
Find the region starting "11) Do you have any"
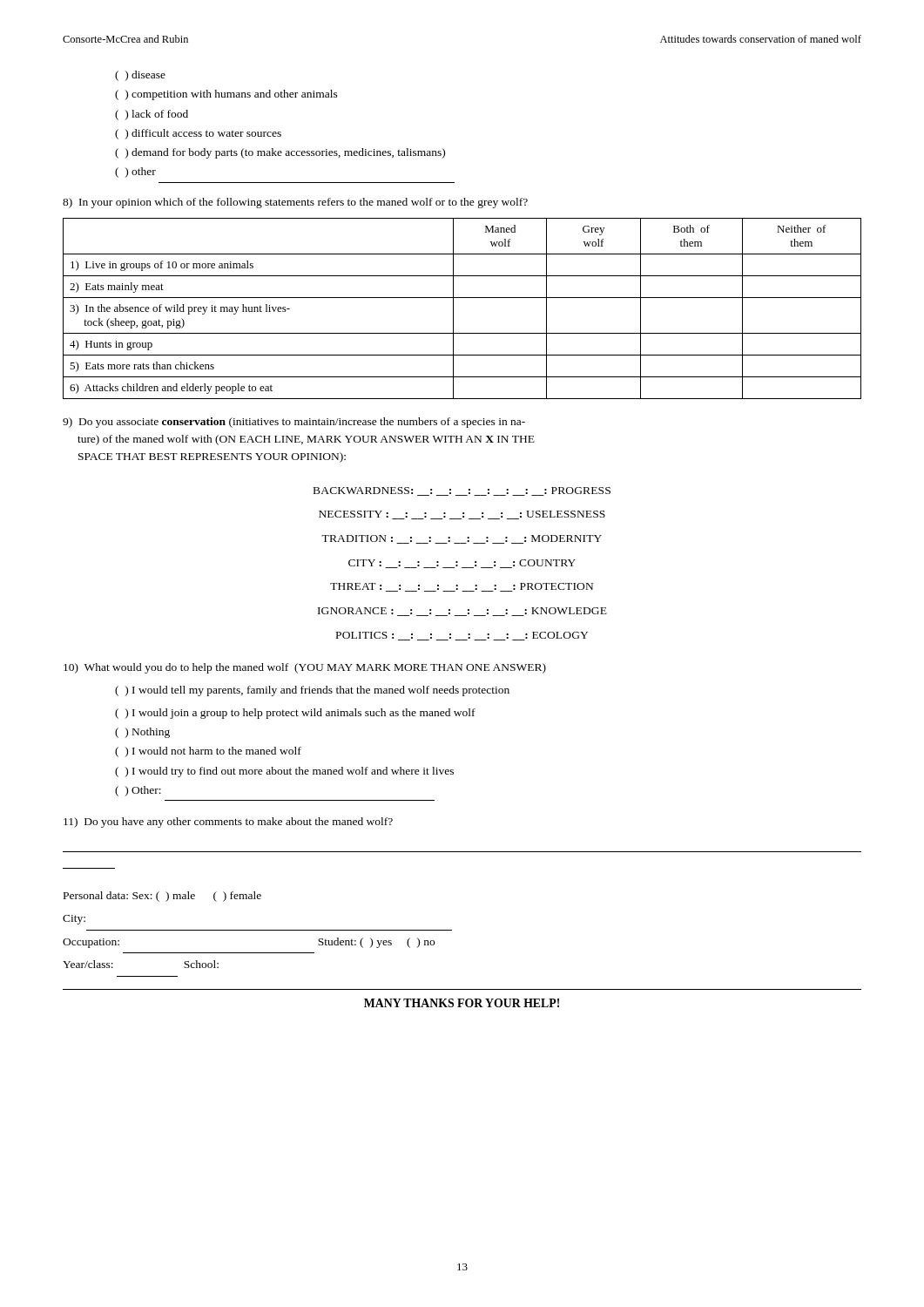pyautogui.click(x=228, y=821)
